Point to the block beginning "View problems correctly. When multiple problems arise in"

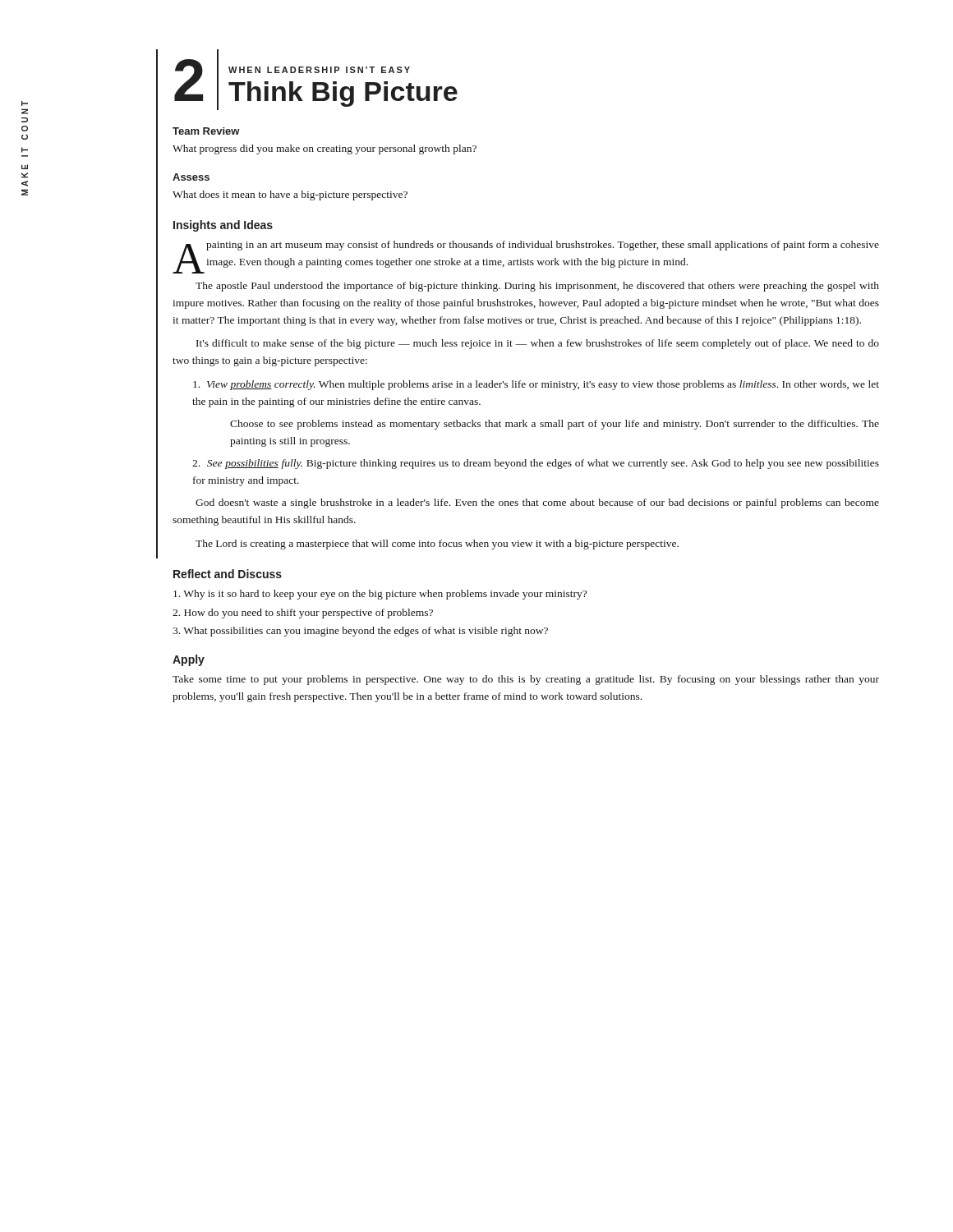point(536,393)
